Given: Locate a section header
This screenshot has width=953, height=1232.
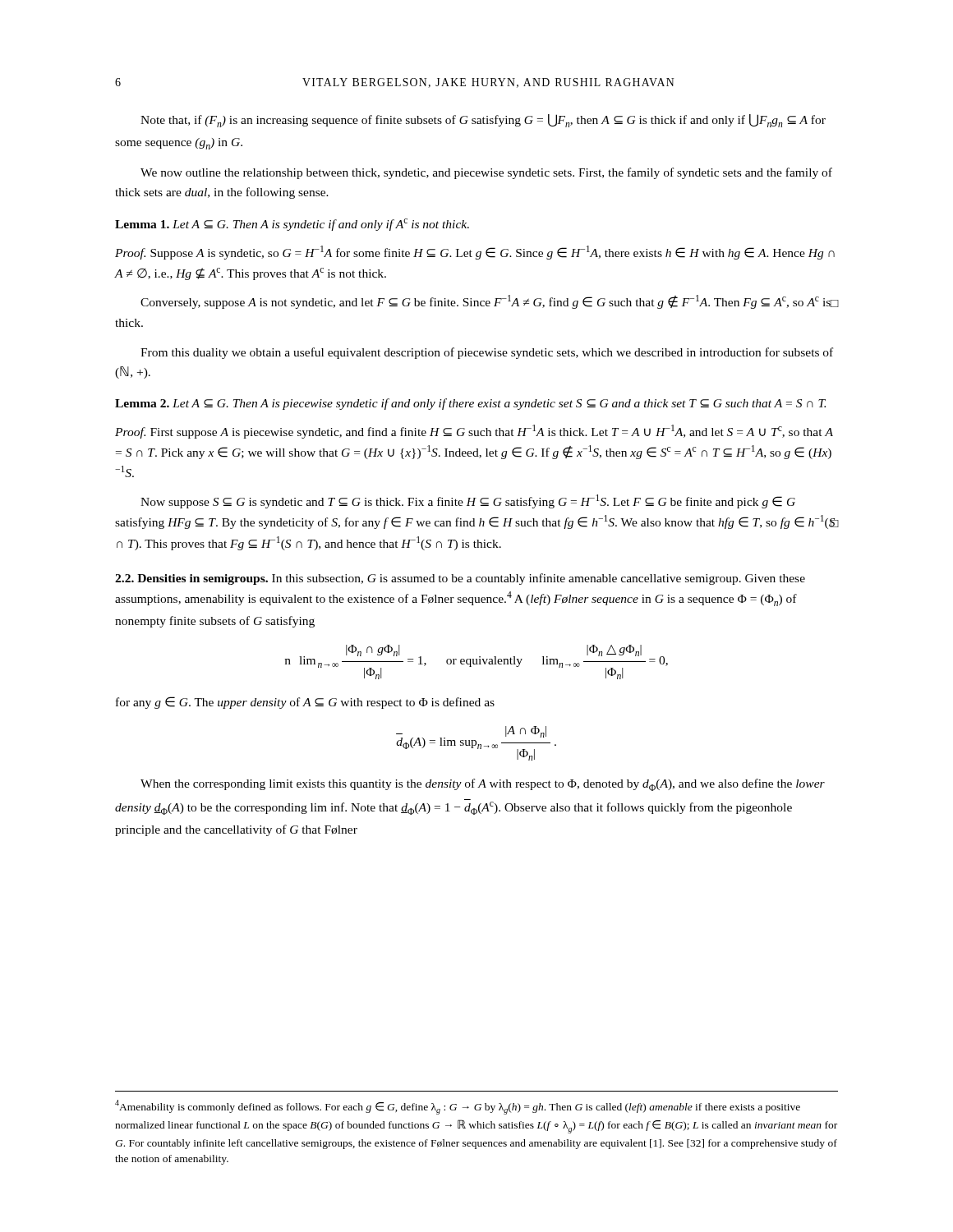Looking at the screenshot, I should [476, 599].
